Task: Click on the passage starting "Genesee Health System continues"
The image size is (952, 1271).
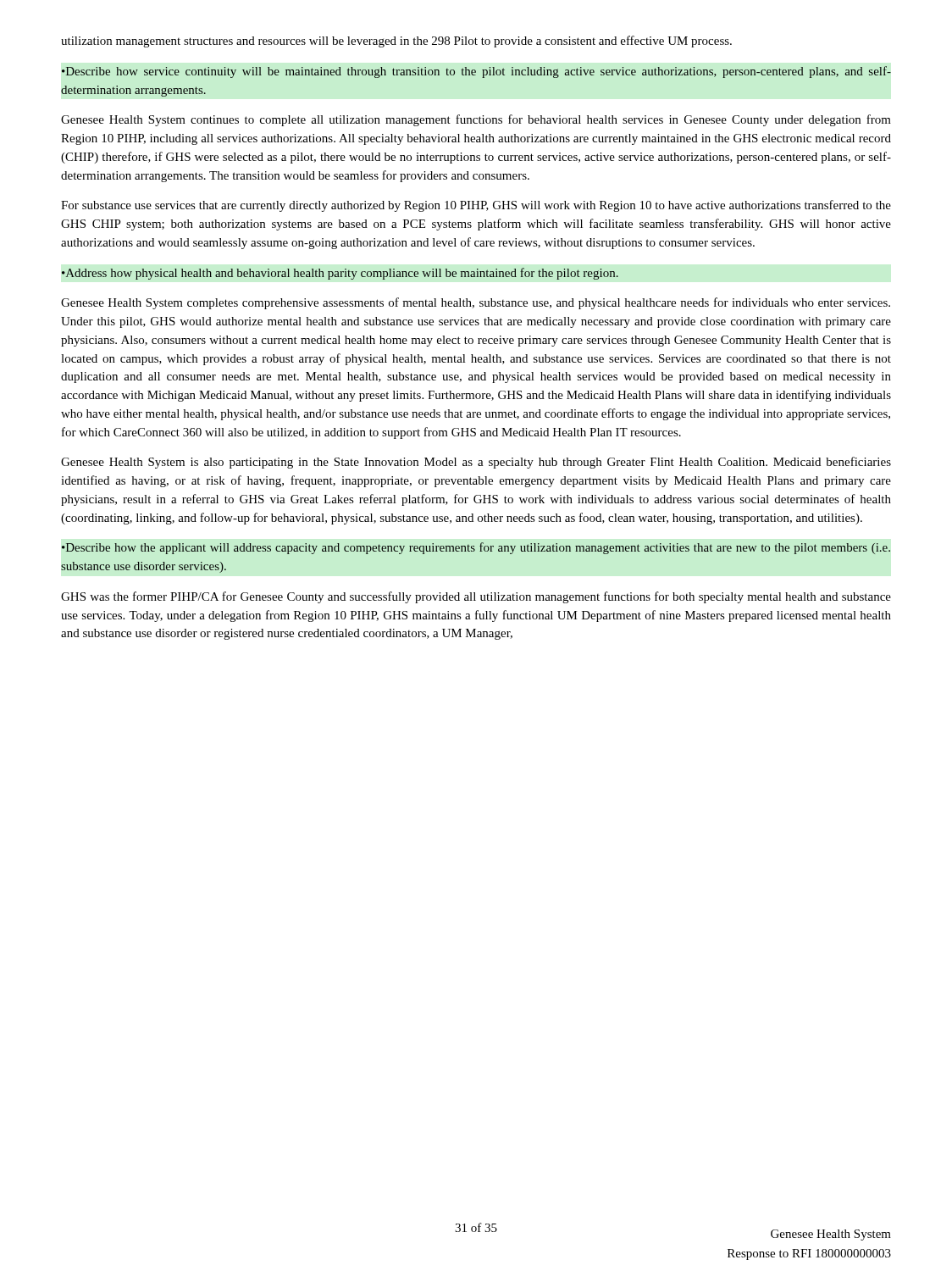Action: 476,148
